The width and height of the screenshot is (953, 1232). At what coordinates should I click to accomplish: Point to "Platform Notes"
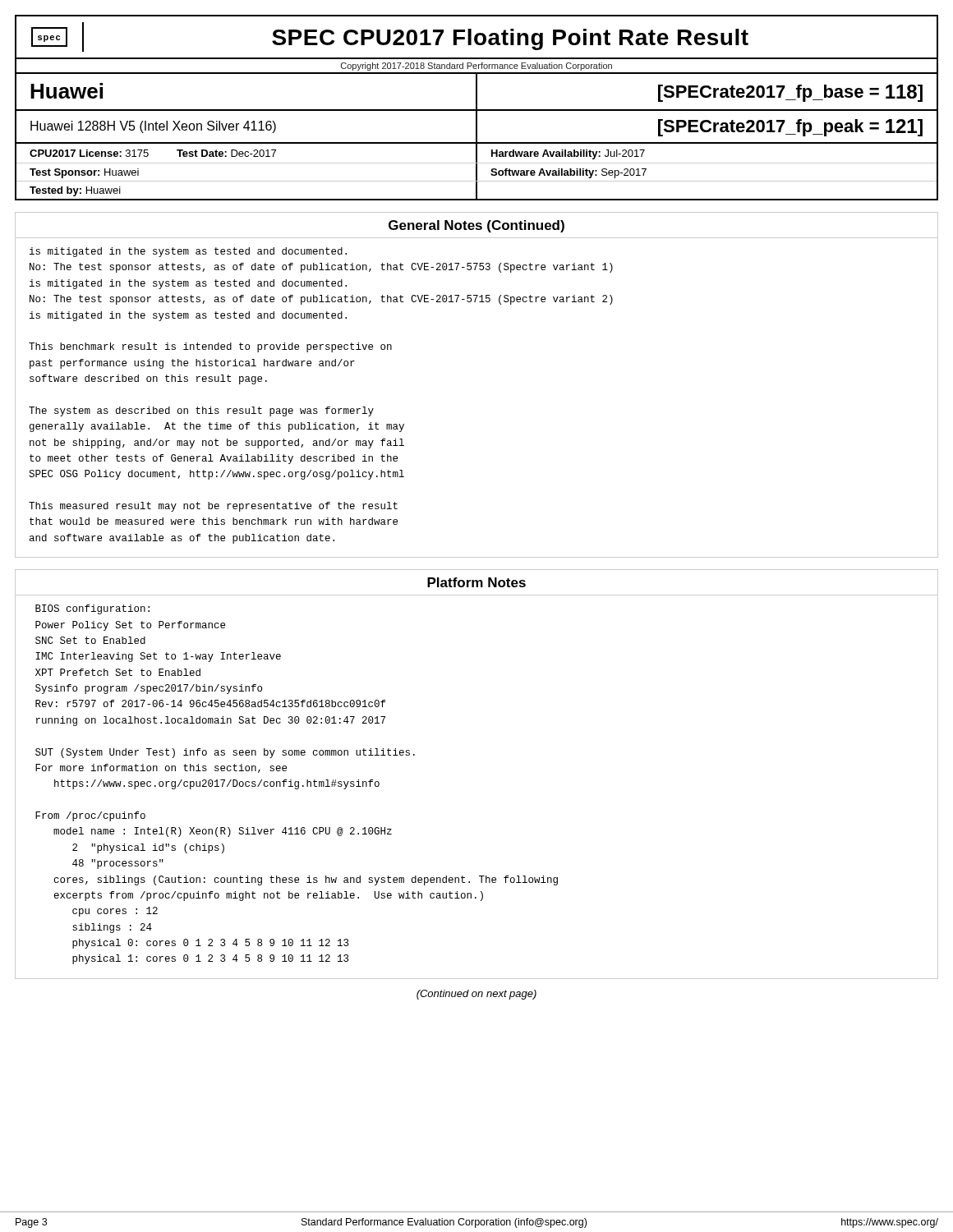(x=476, y=583)
